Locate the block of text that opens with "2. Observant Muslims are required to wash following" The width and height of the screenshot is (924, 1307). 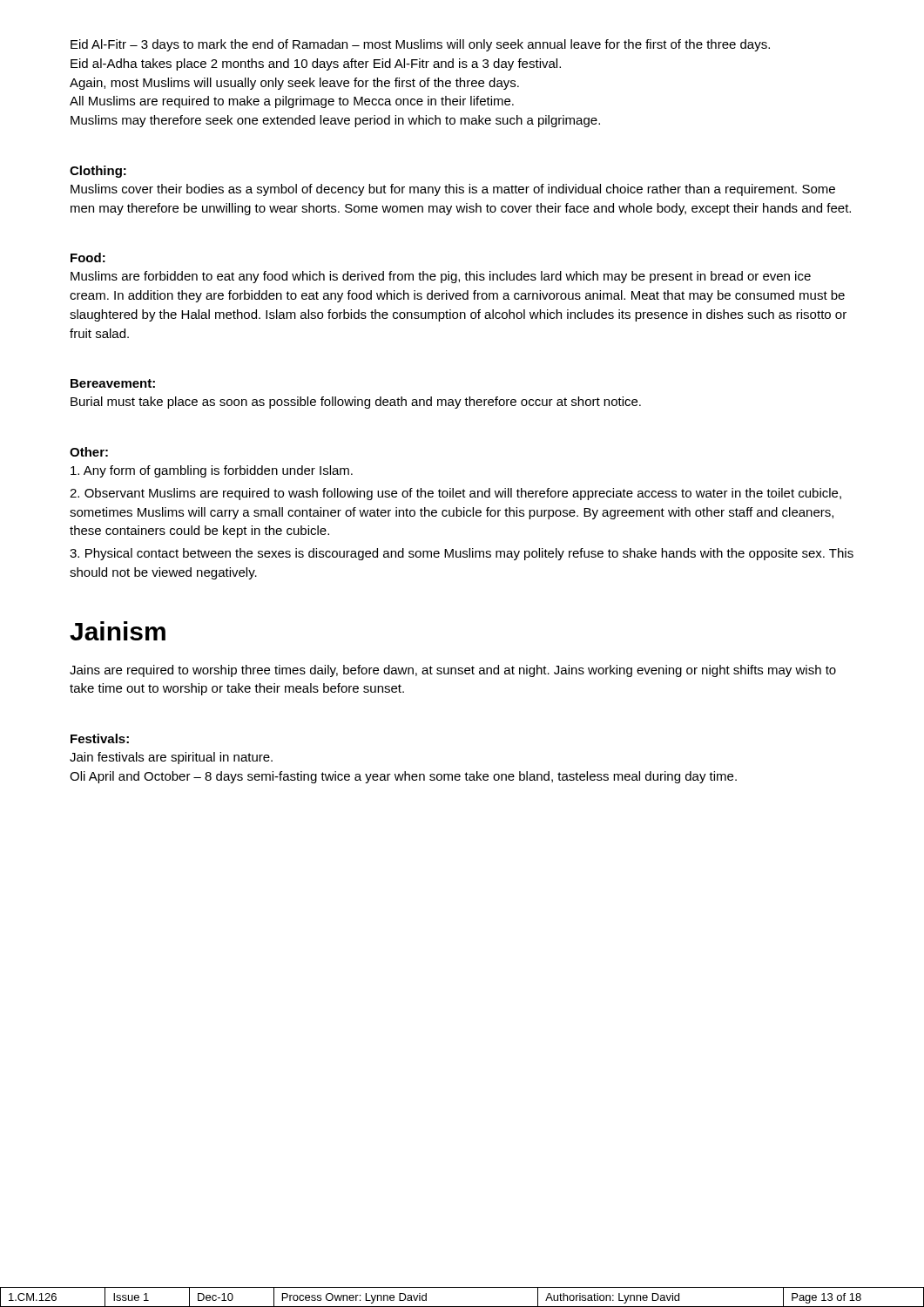pyautogui.click(x=456, y=511)
